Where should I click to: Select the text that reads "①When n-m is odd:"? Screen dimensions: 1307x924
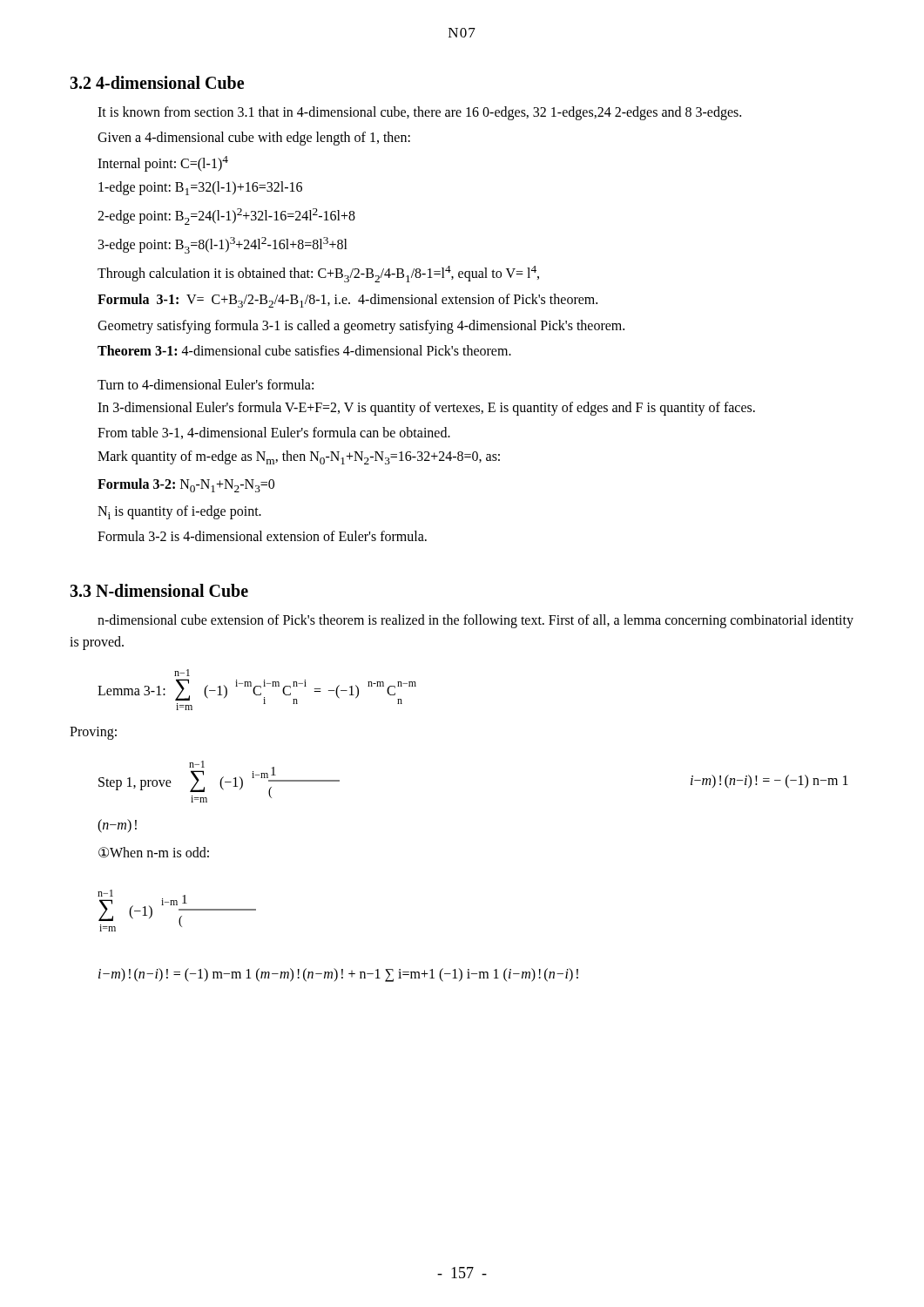click(x=154, y=852)
